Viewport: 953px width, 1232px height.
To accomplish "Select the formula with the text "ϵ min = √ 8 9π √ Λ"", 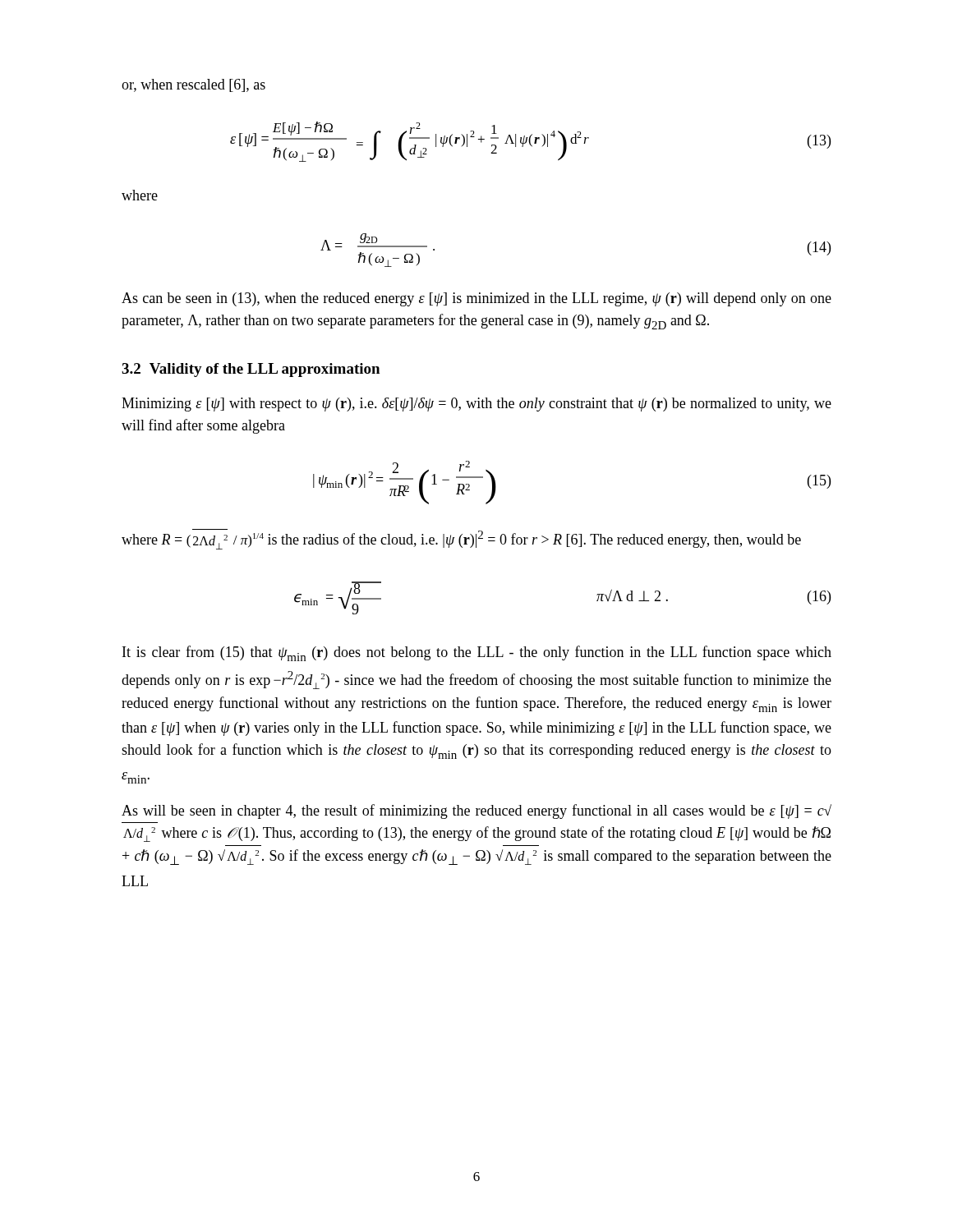I will (359, 598).
